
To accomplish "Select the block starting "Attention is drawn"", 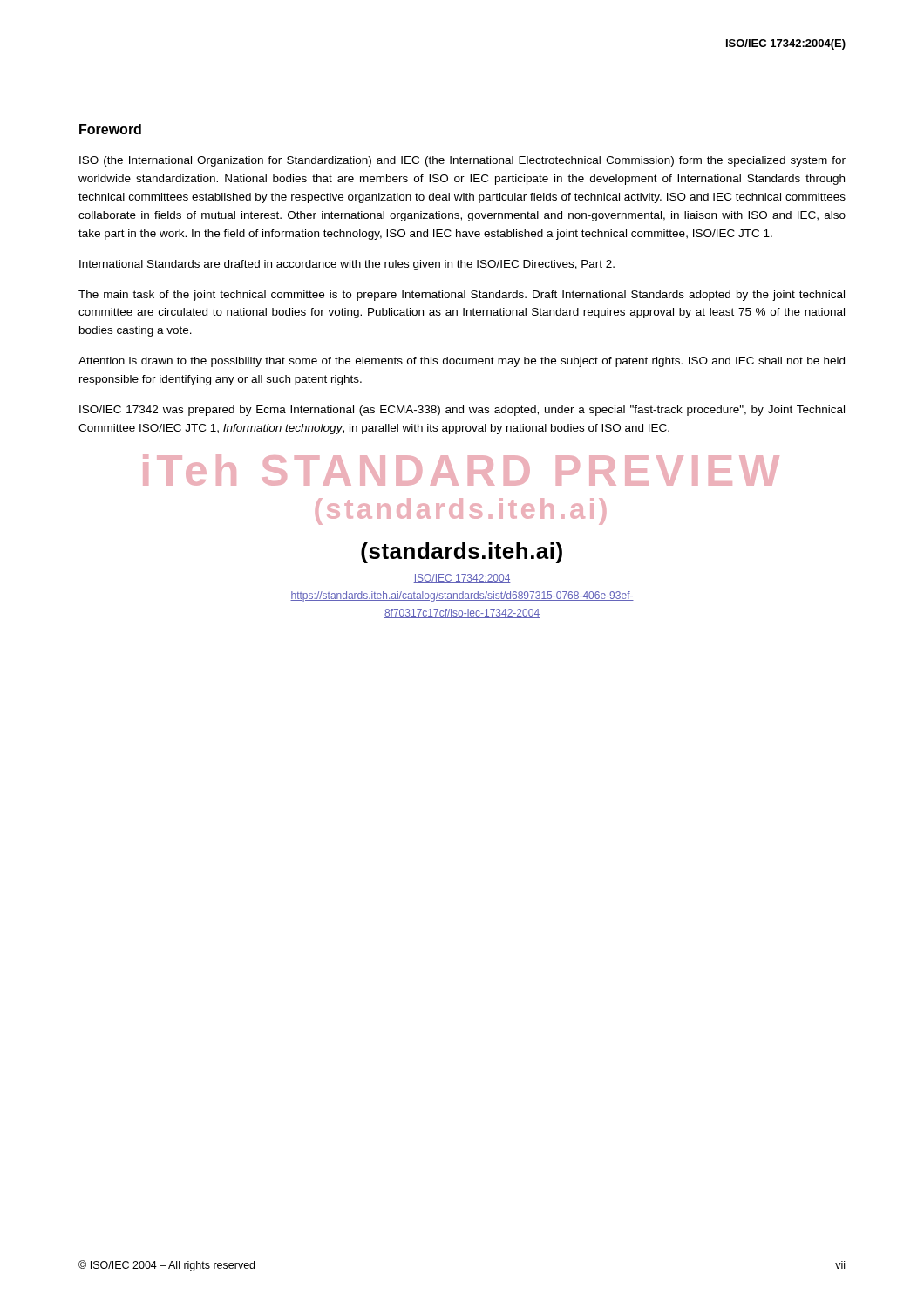I will (x=462, y=370).
